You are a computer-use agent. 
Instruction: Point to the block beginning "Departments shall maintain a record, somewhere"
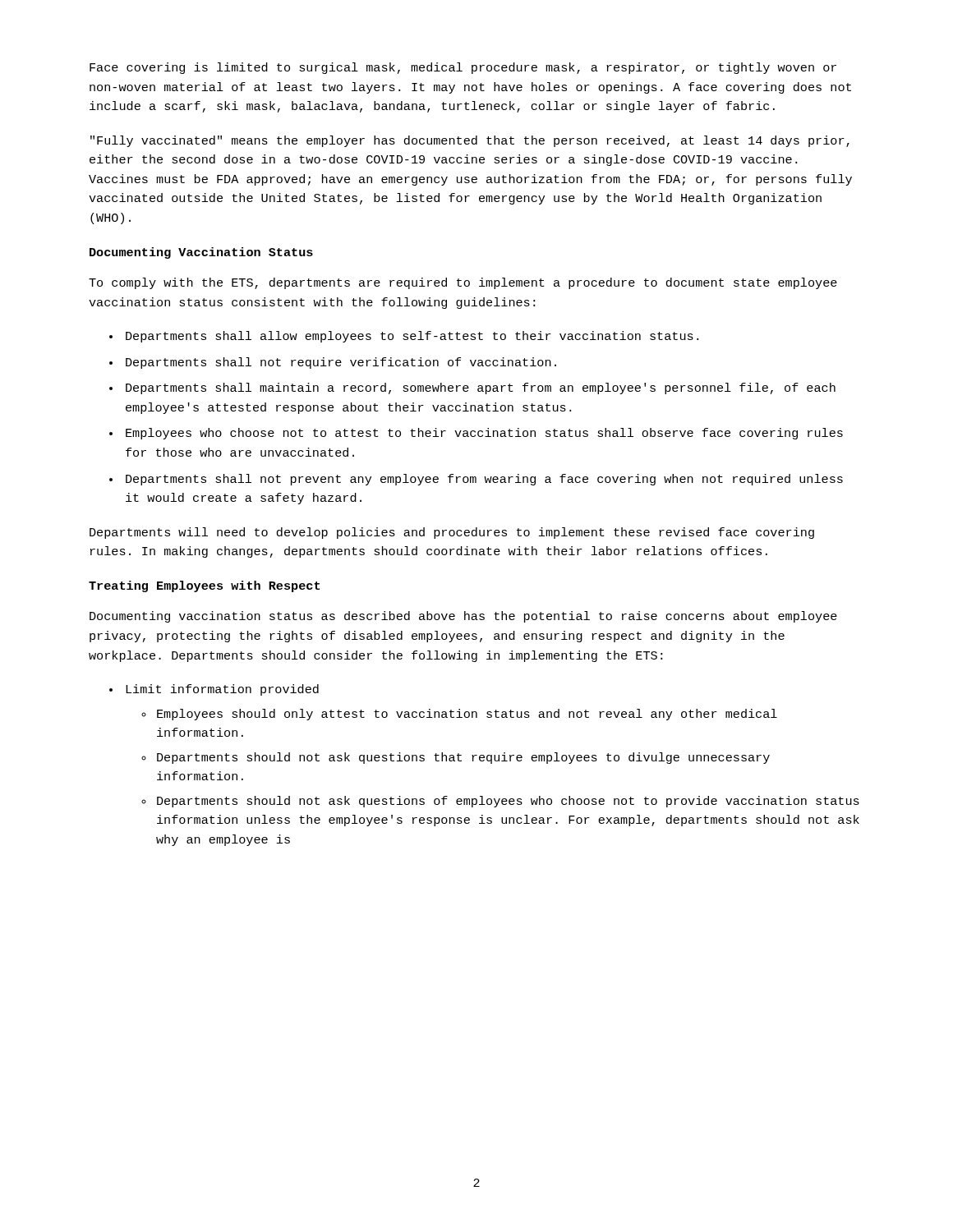481,398
